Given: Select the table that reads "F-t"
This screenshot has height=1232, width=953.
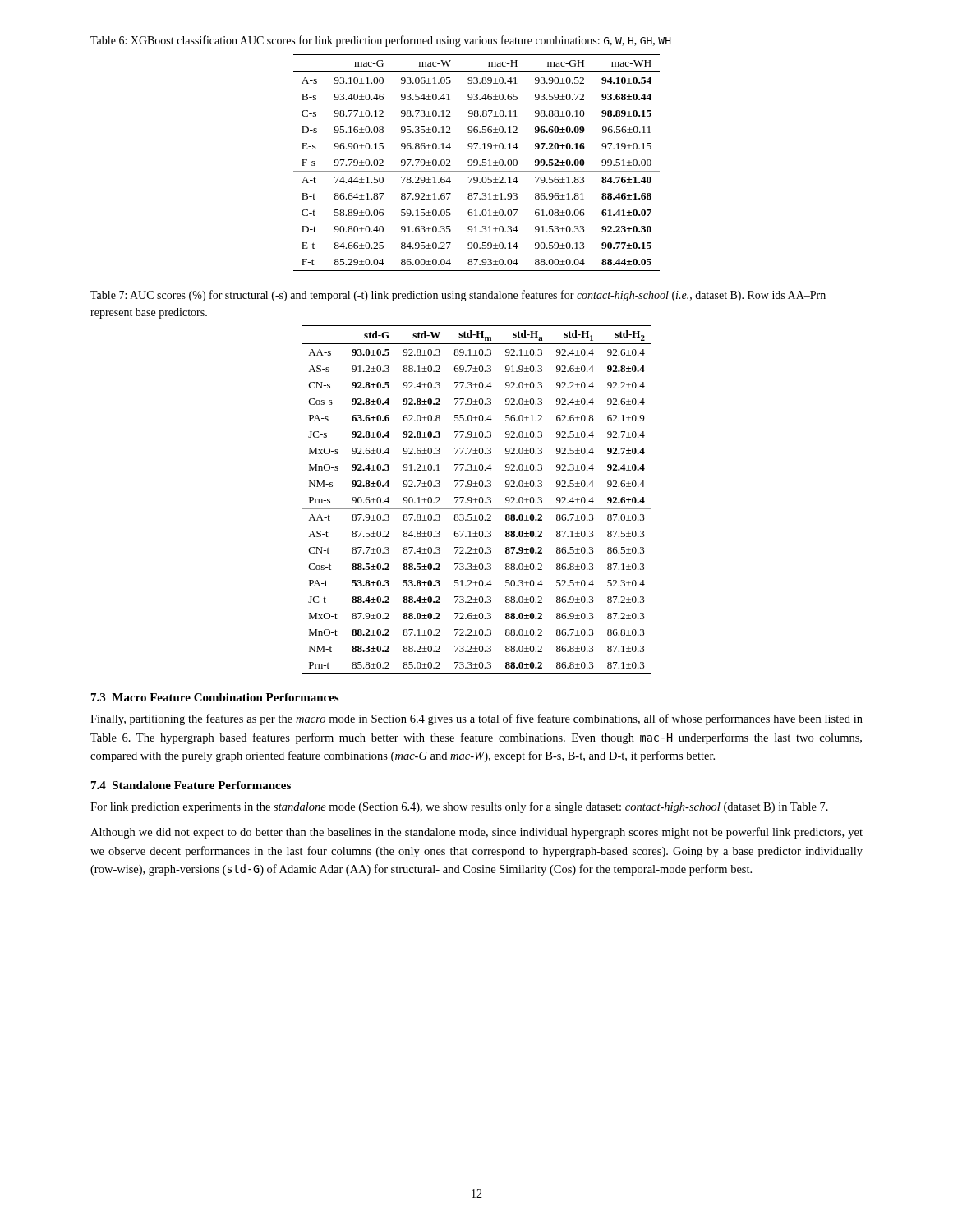Looking at the screenshot, I should pos(476,163).
